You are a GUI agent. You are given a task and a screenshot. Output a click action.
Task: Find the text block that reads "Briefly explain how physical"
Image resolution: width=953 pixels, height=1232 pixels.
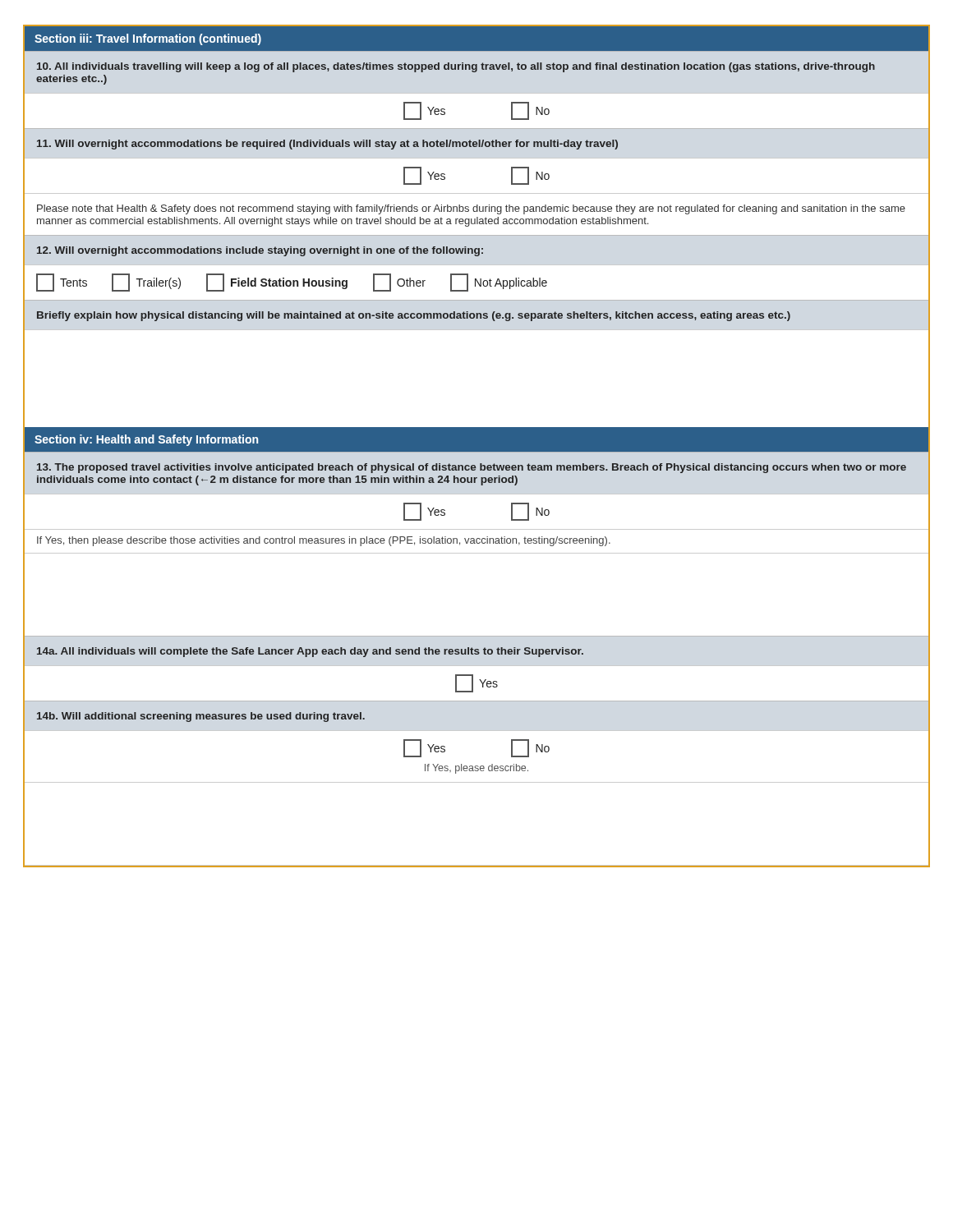(413, 315)
